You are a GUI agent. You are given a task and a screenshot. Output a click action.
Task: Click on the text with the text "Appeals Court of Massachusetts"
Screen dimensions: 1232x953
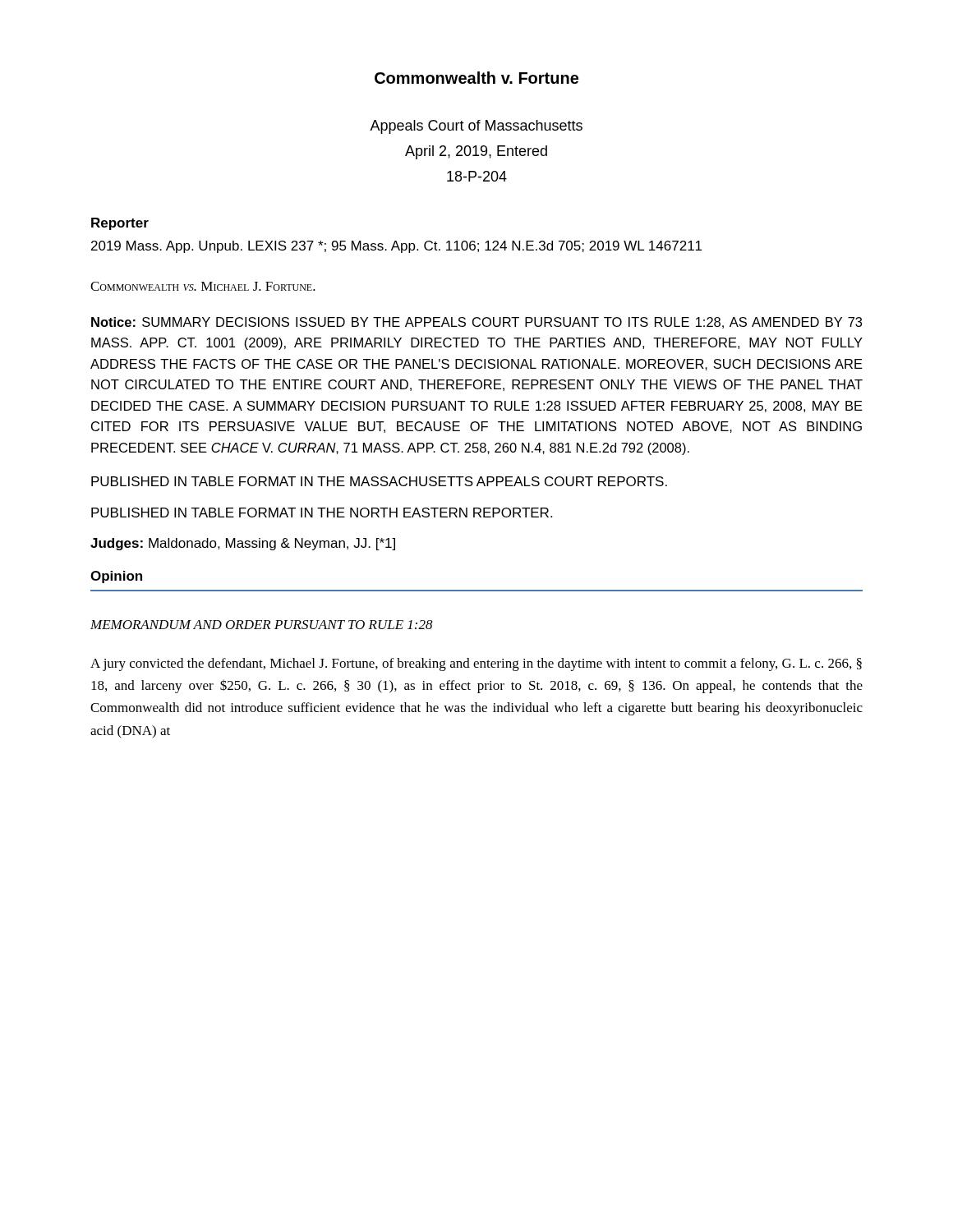tap(476, 126)
